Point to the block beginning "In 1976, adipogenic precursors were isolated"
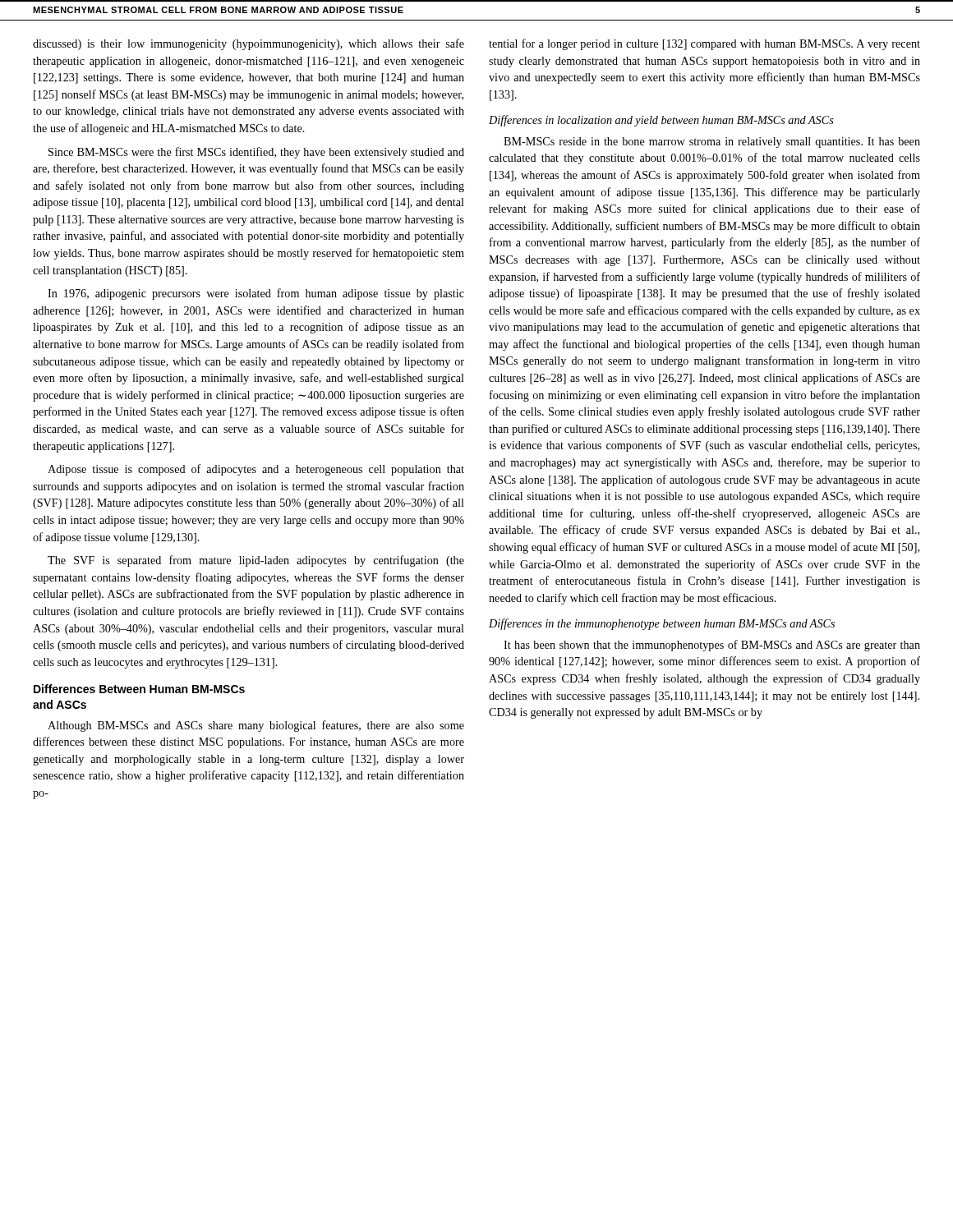953x1232 pixels. click(249, 370)
